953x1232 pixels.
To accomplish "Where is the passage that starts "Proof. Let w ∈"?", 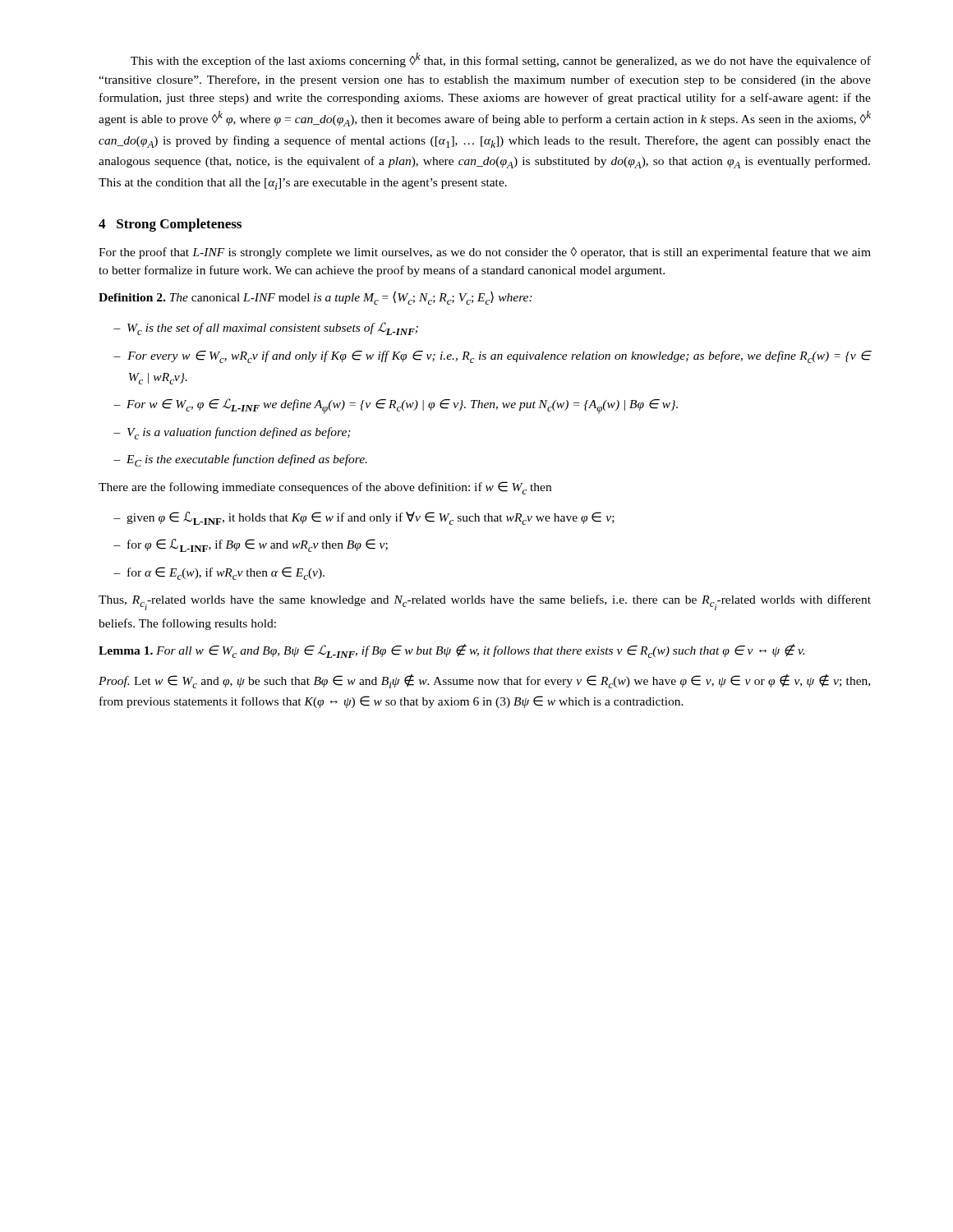I will pos(485,691).
